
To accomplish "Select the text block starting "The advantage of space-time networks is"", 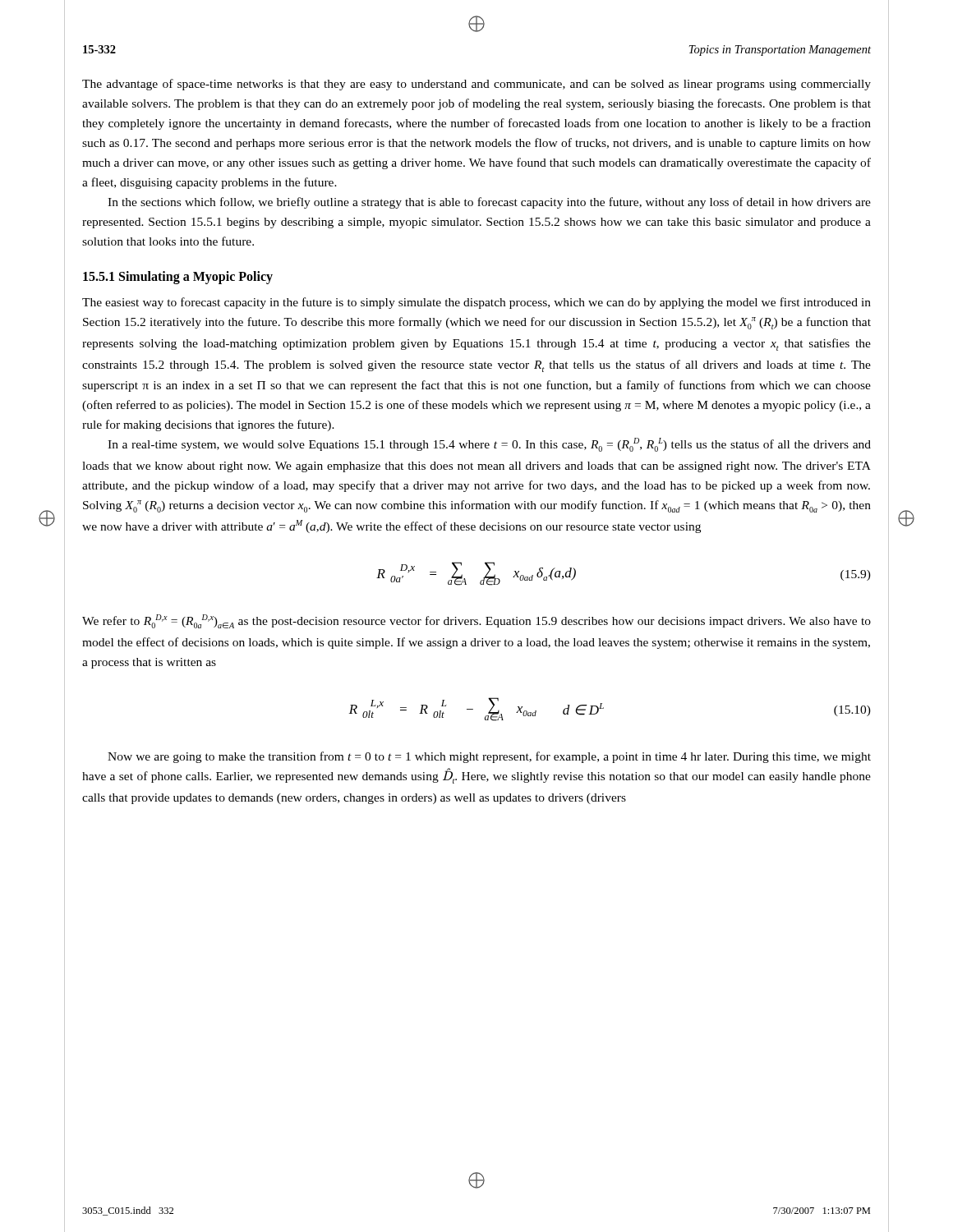I will (476, 133).
